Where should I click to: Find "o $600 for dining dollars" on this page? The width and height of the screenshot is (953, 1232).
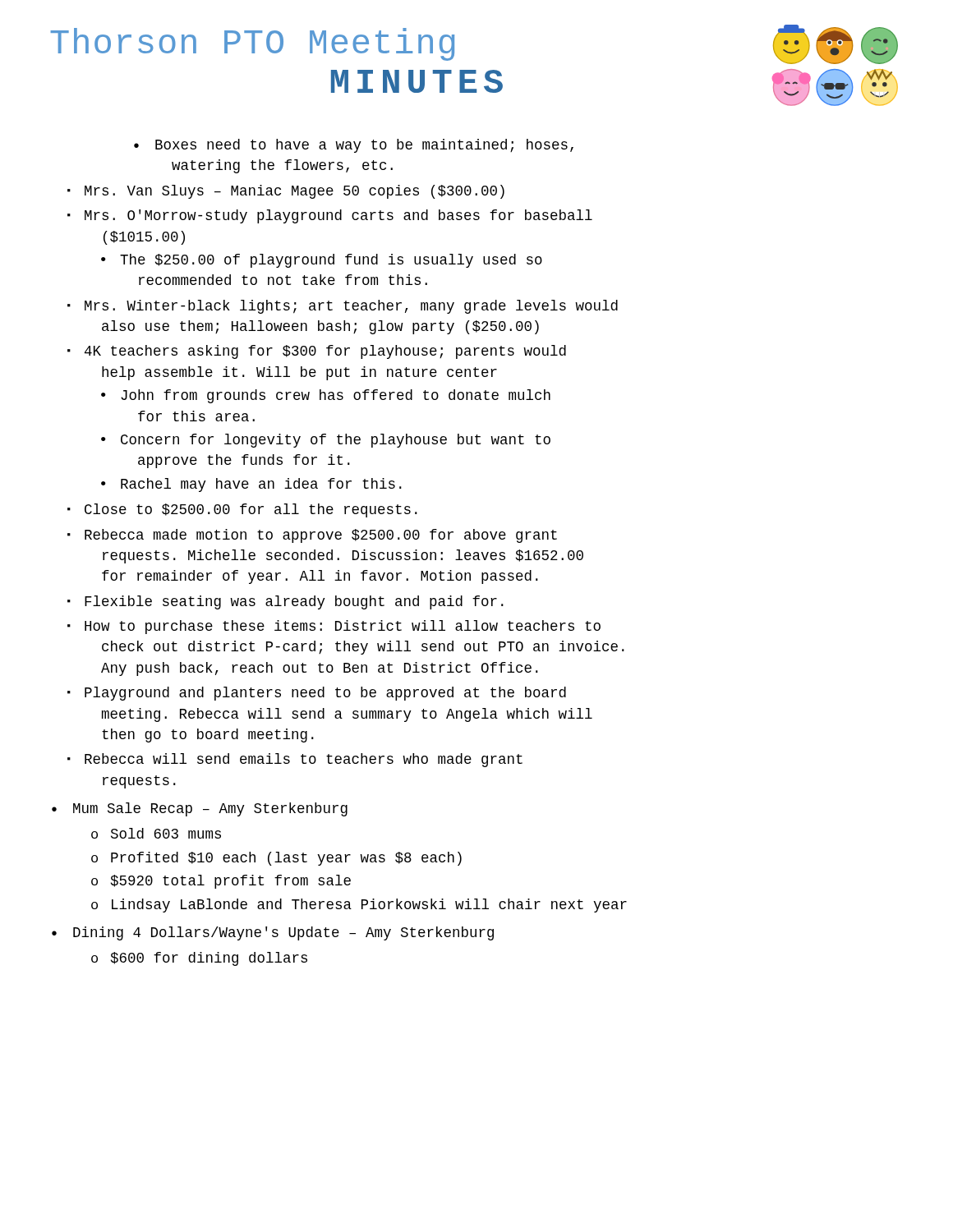199,959
